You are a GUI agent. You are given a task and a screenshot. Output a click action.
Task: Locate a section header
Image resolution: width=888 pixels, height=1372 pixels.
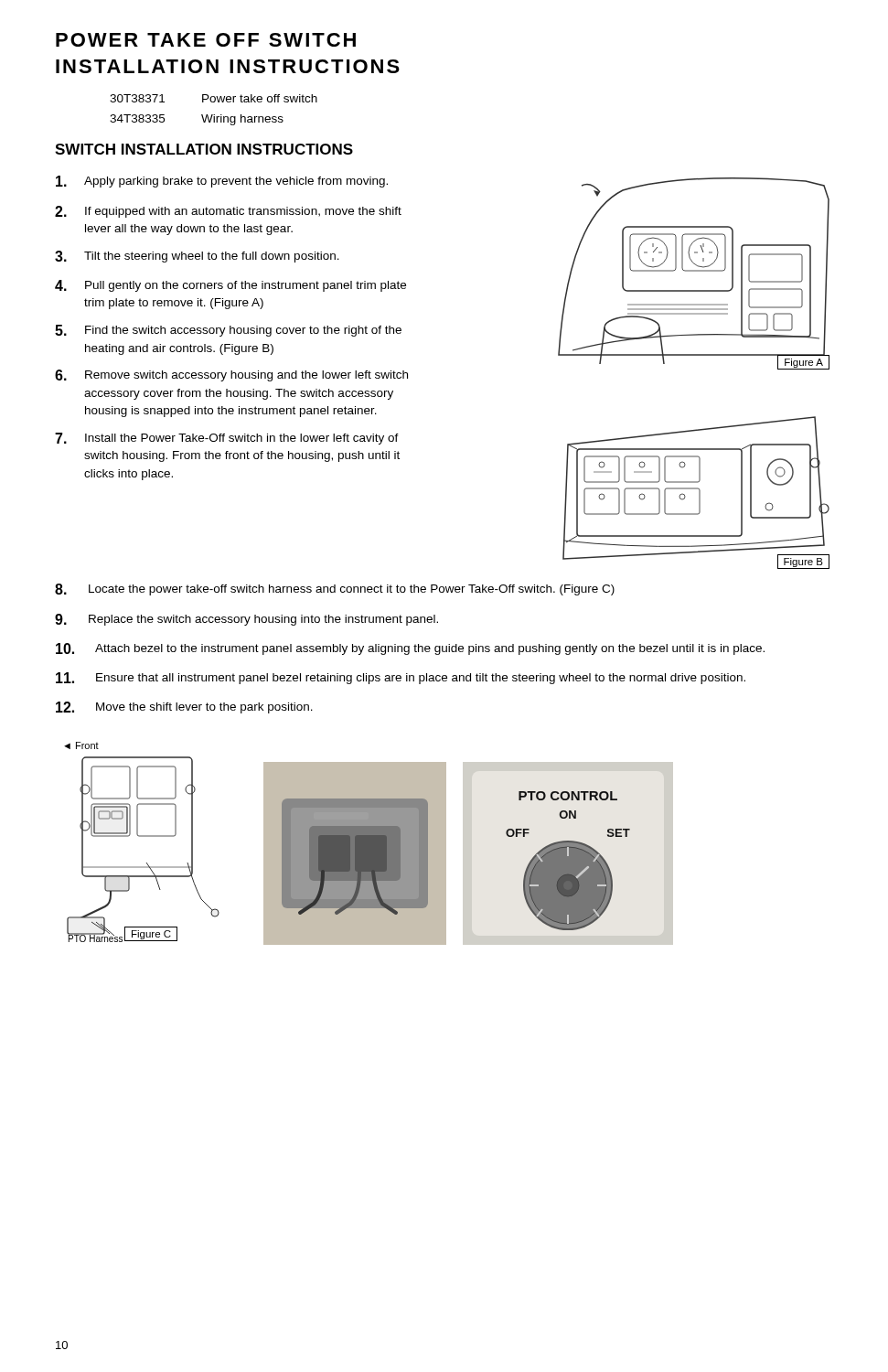click(x=204, y=150)
